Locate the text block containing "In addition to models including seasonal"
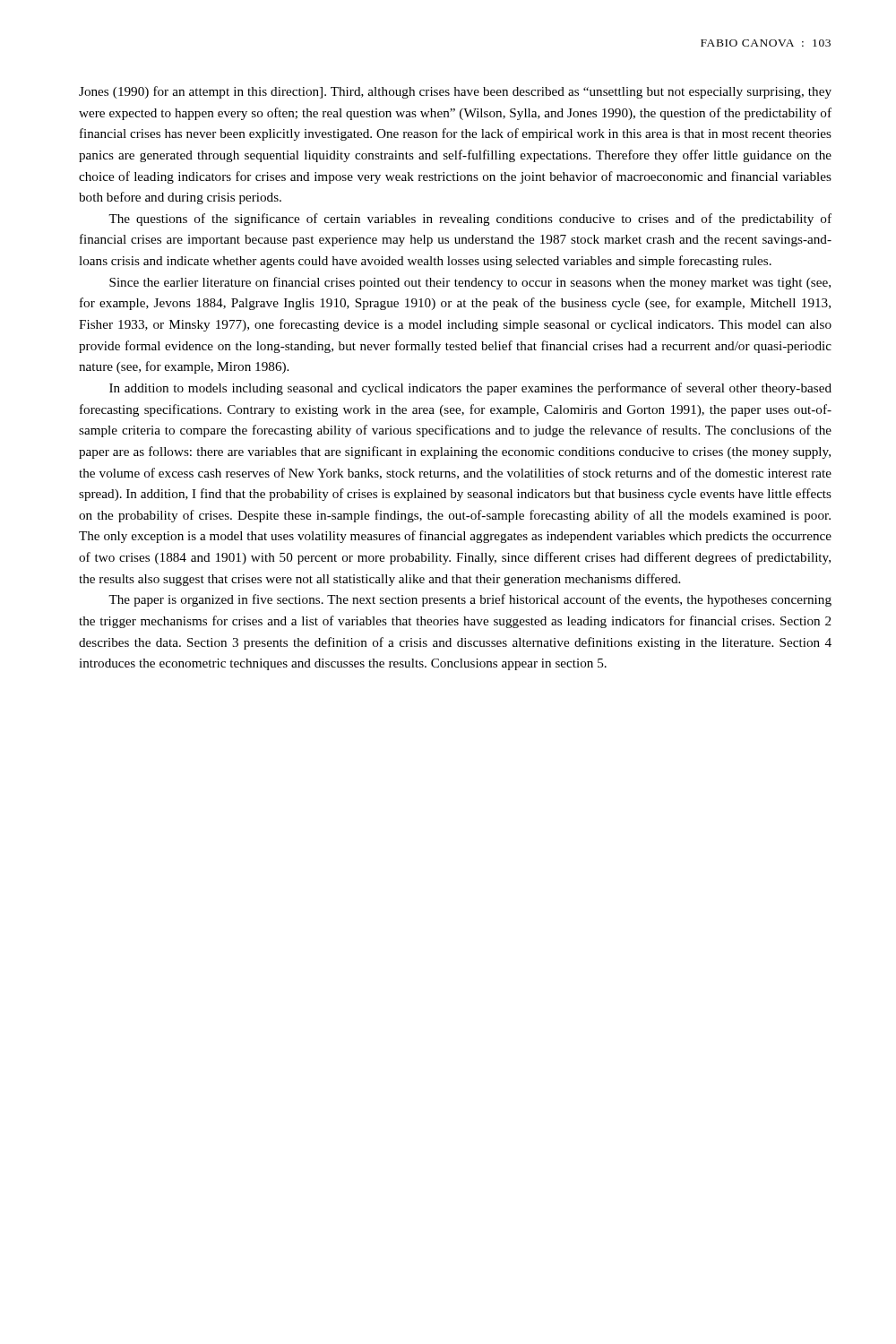 tap(455, 483)
